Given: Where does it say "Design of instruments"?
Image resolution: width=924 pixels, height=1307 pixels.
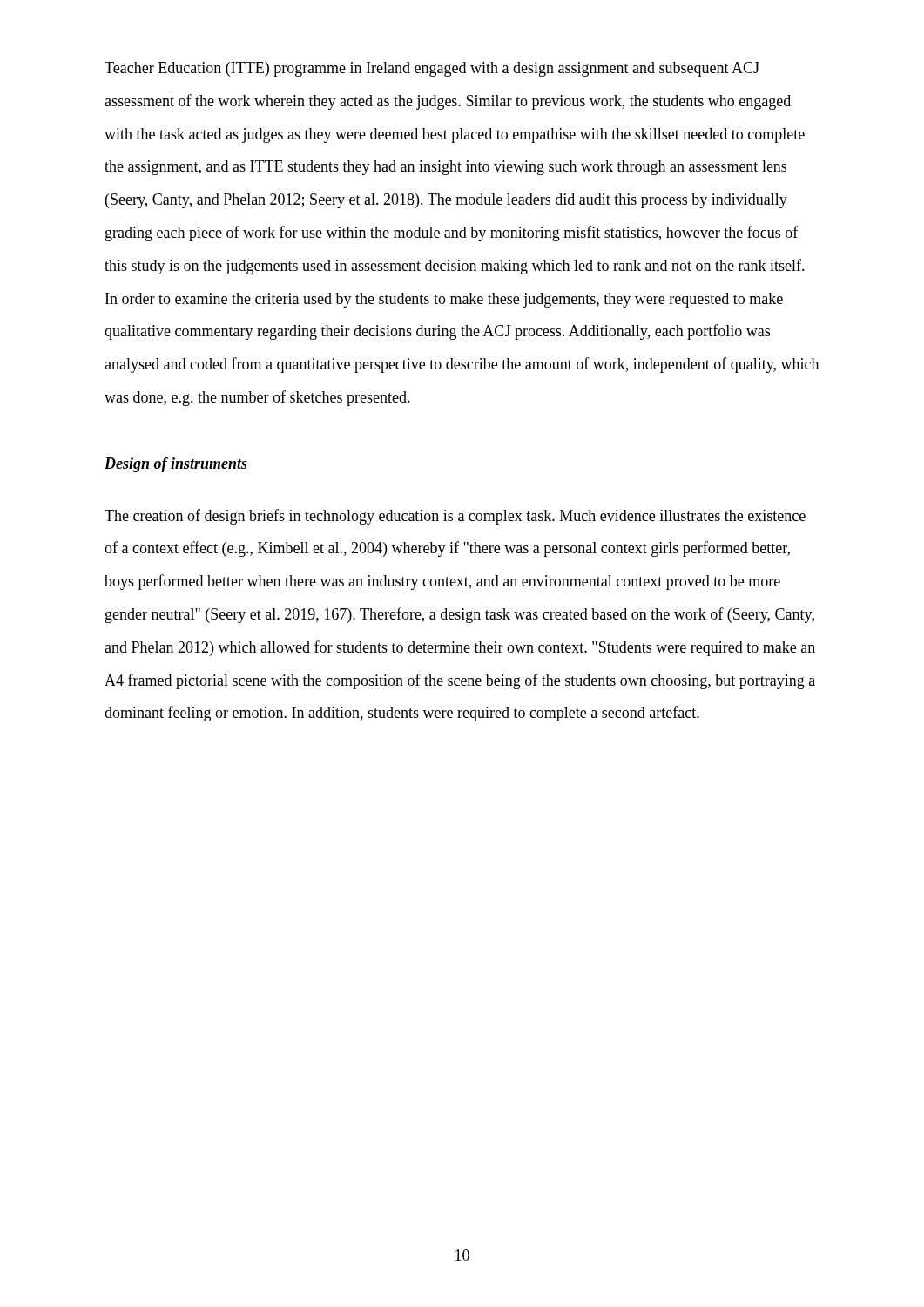Looking at the screenshot, I should tap(176, 463).
